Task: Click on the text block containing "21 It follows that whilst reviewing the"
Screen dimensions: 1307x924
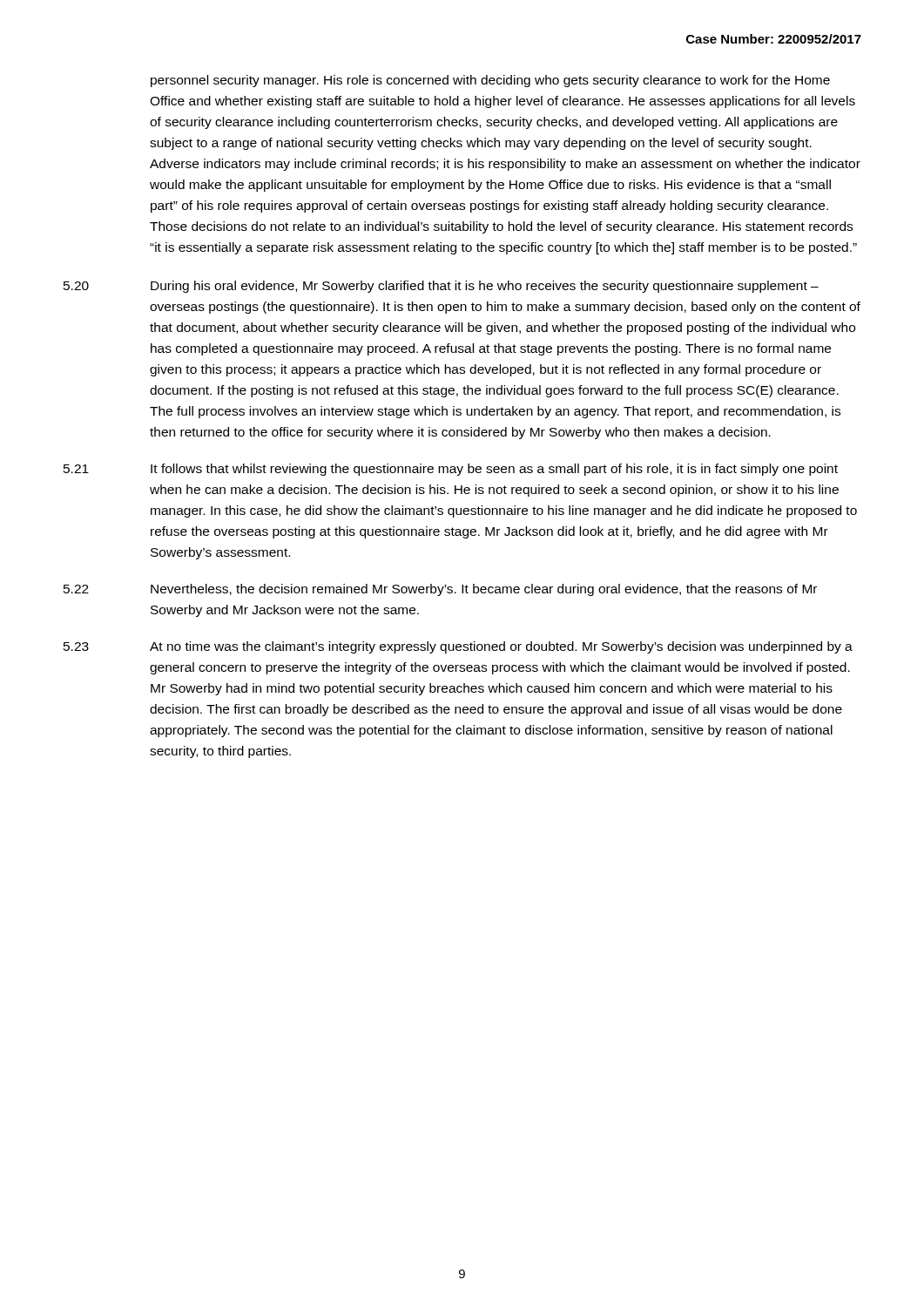Action: (462, 511)
